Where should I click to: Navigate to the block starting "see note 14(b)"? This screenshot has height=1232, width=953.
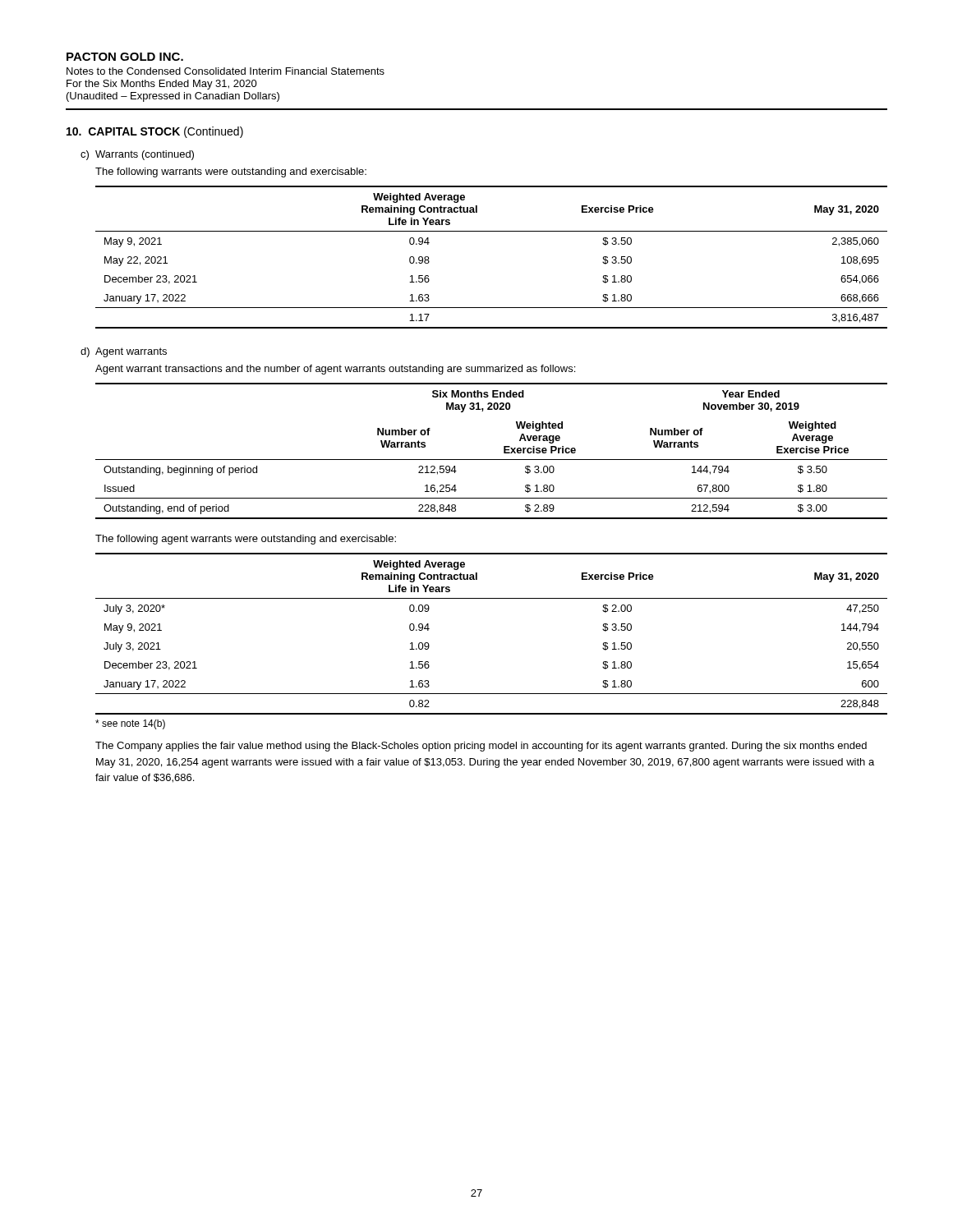(130, 724)
